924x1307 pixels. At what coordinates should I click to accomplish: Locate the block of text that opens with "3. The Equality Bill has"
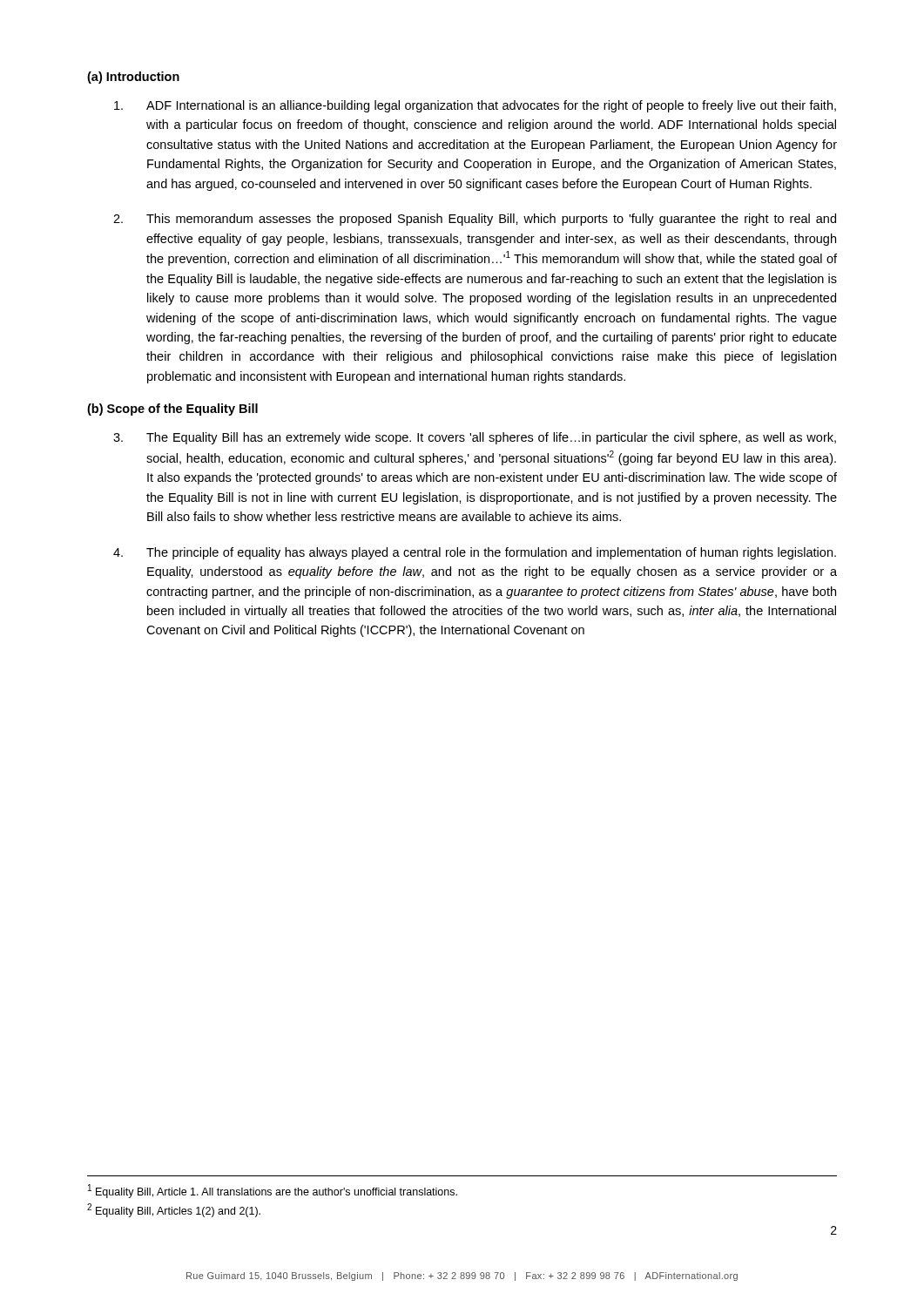click(x=462, y=477)
